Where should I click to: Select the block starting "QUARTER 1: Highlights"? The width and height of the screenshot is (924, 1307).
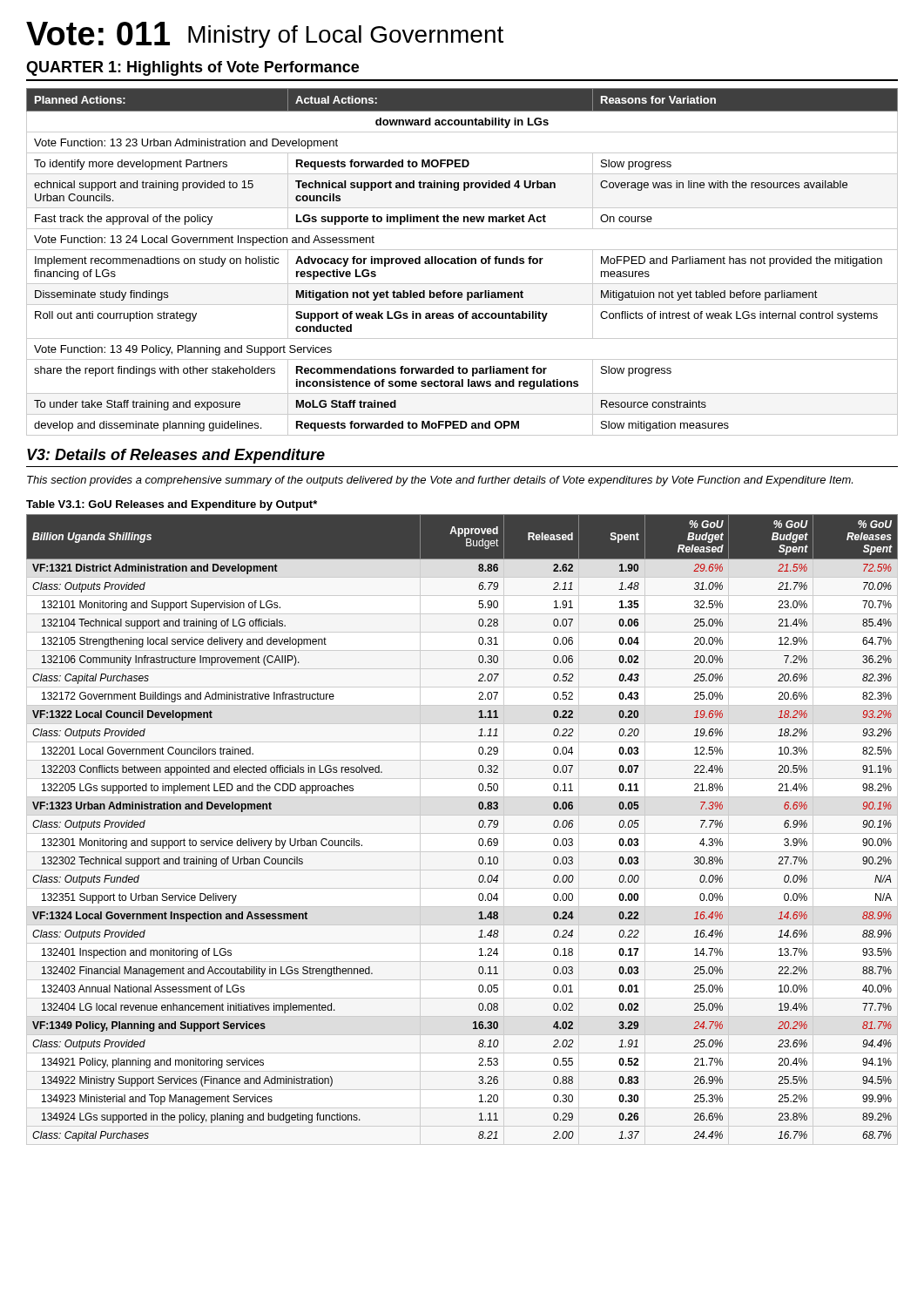point(193,67)
